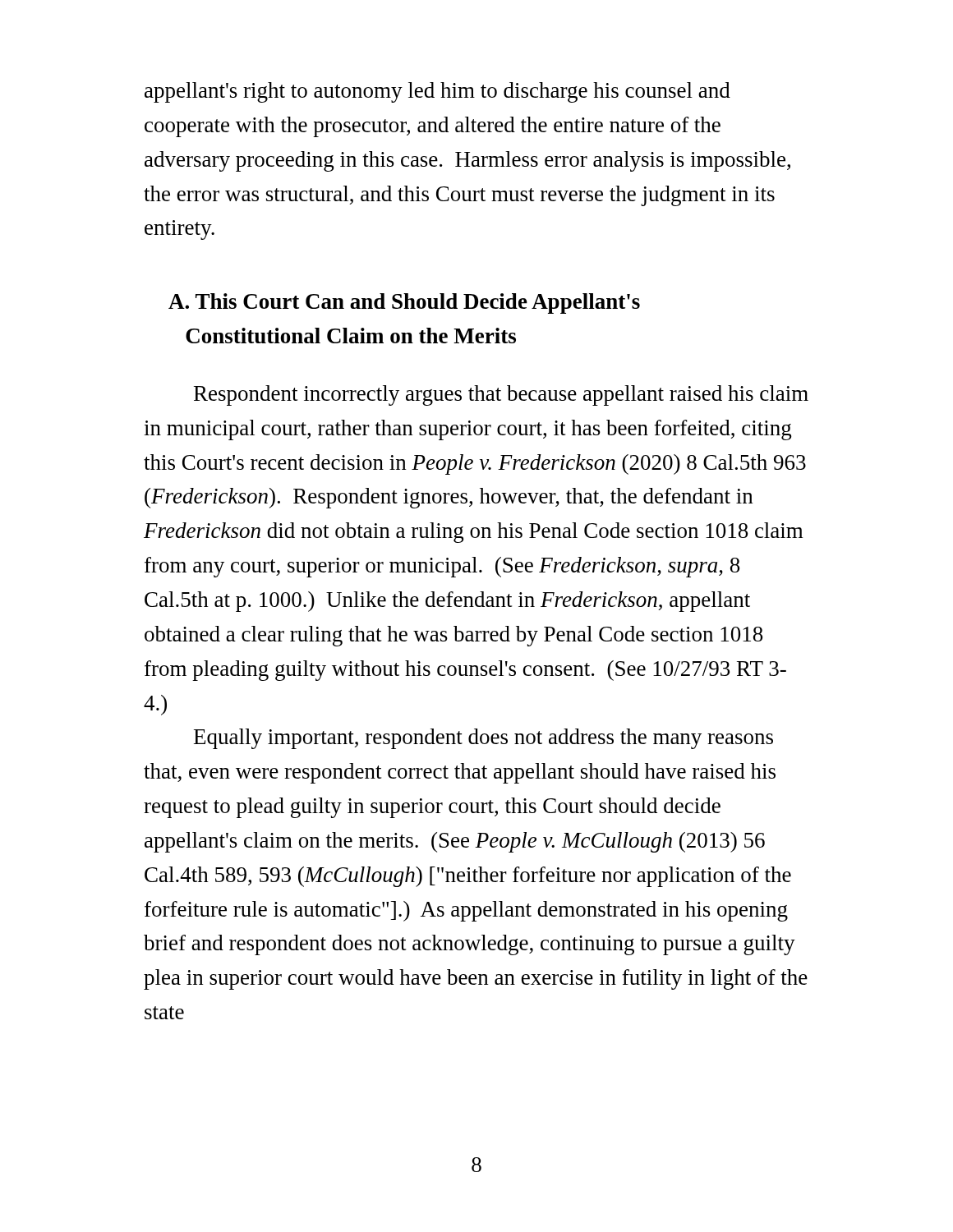Where is the section header that starts "A. This Court"?
This screenshot has width=953, height=1232.
pos(404,319)
